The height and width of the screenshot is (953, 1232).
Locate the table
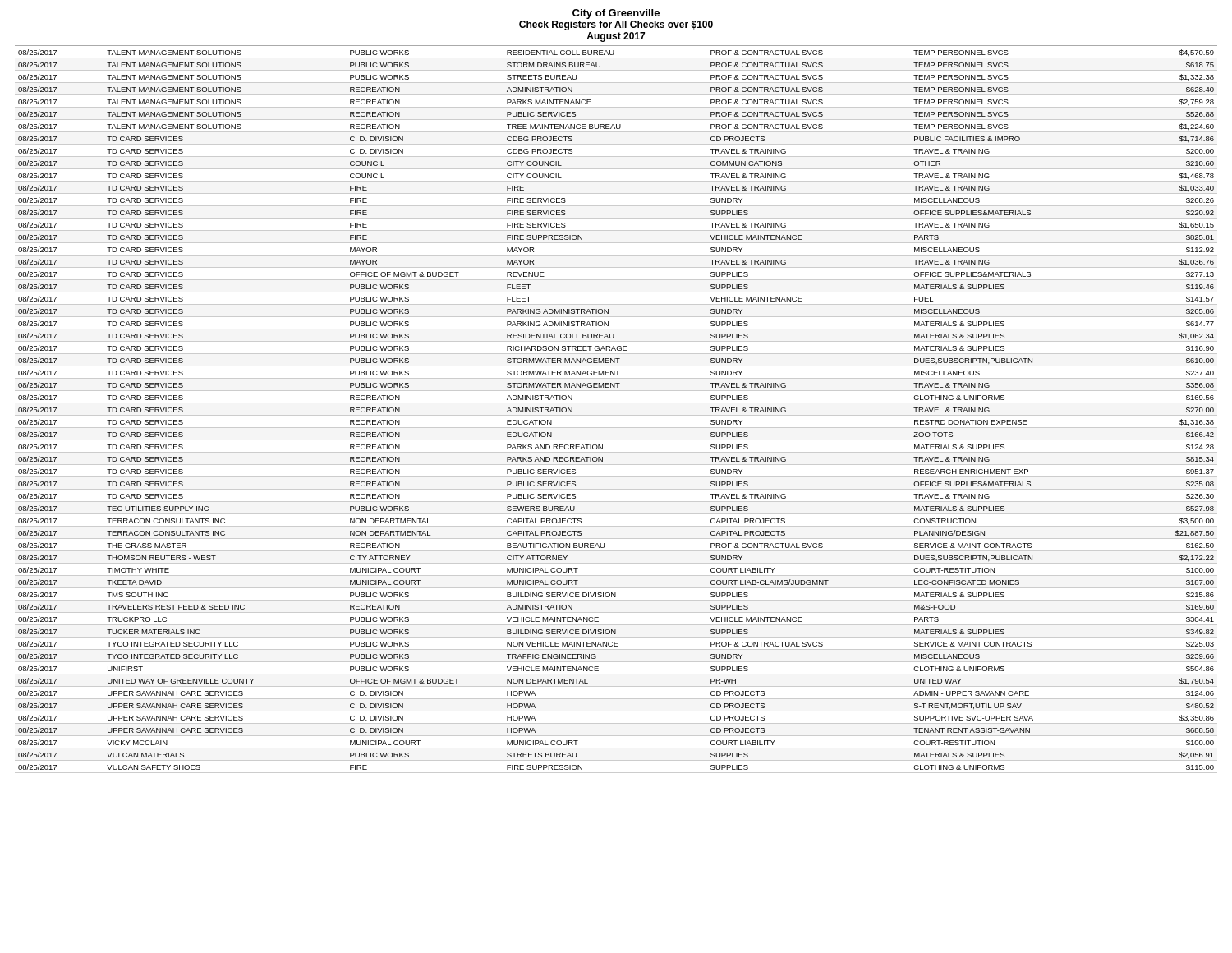tap(616, 409)
